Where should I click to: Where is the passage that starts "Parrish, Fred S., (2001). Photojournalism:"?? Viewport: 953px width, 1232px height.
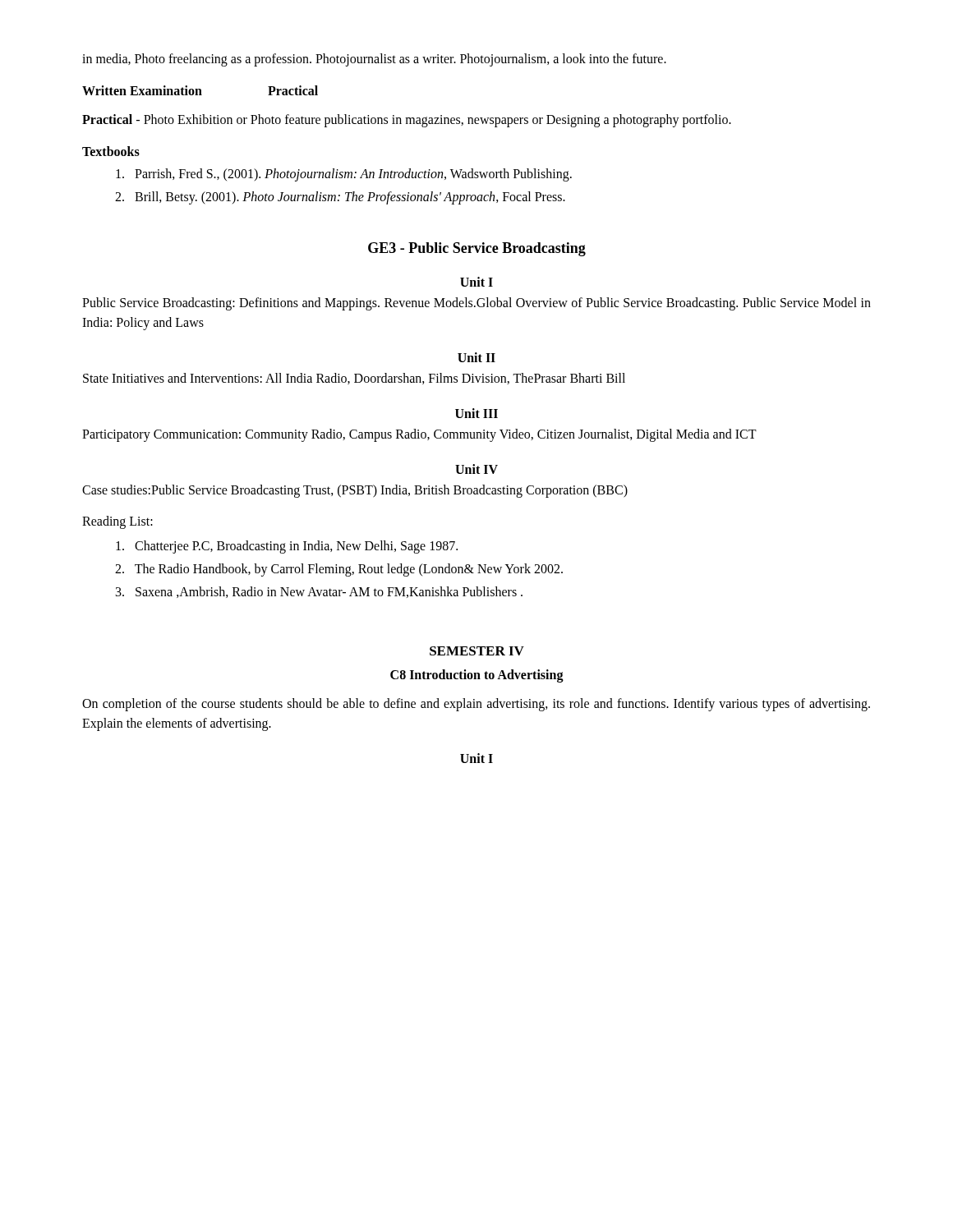(344, 174)
